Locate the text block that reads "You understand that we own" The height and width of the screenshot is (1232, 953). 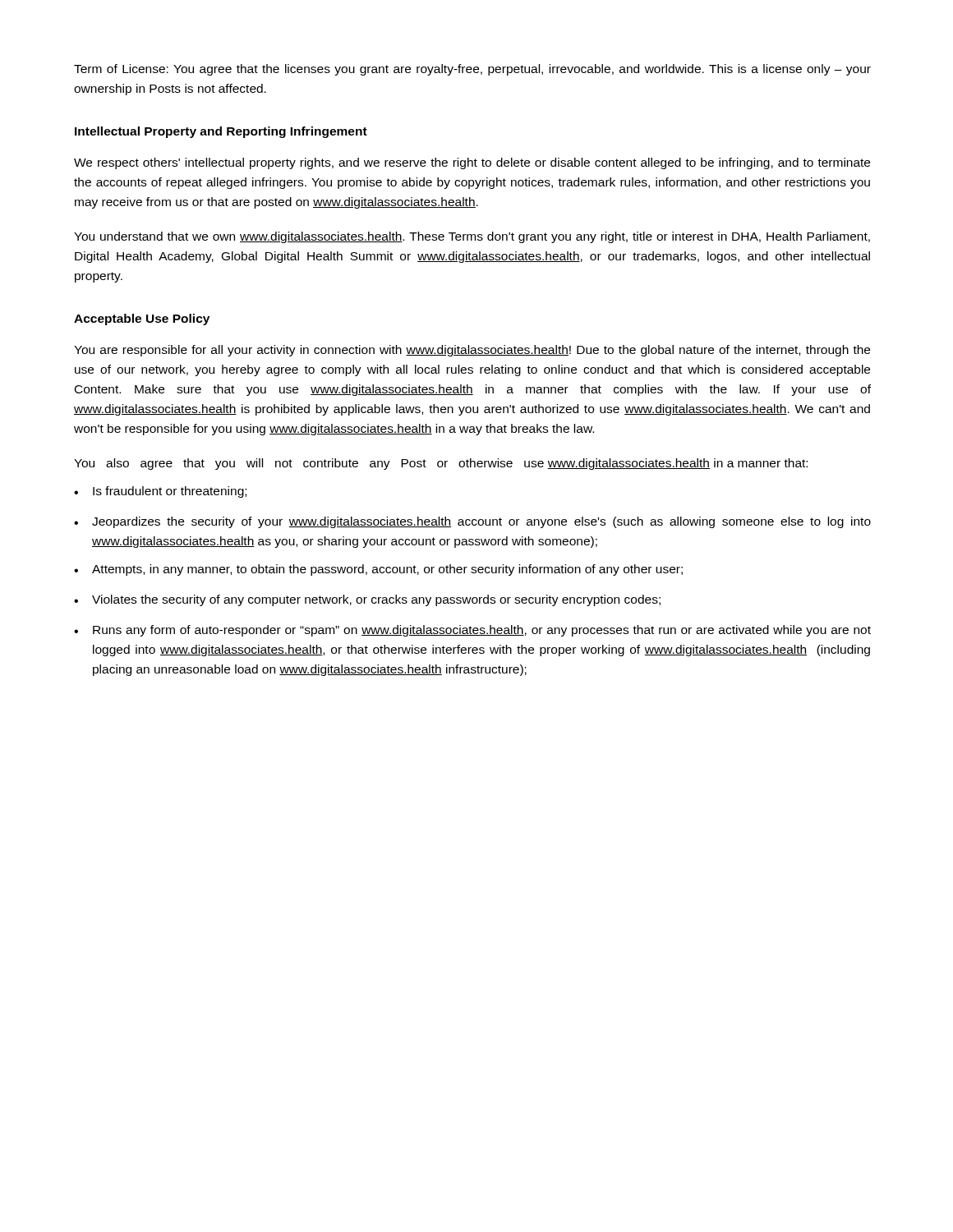coord(472,256)
